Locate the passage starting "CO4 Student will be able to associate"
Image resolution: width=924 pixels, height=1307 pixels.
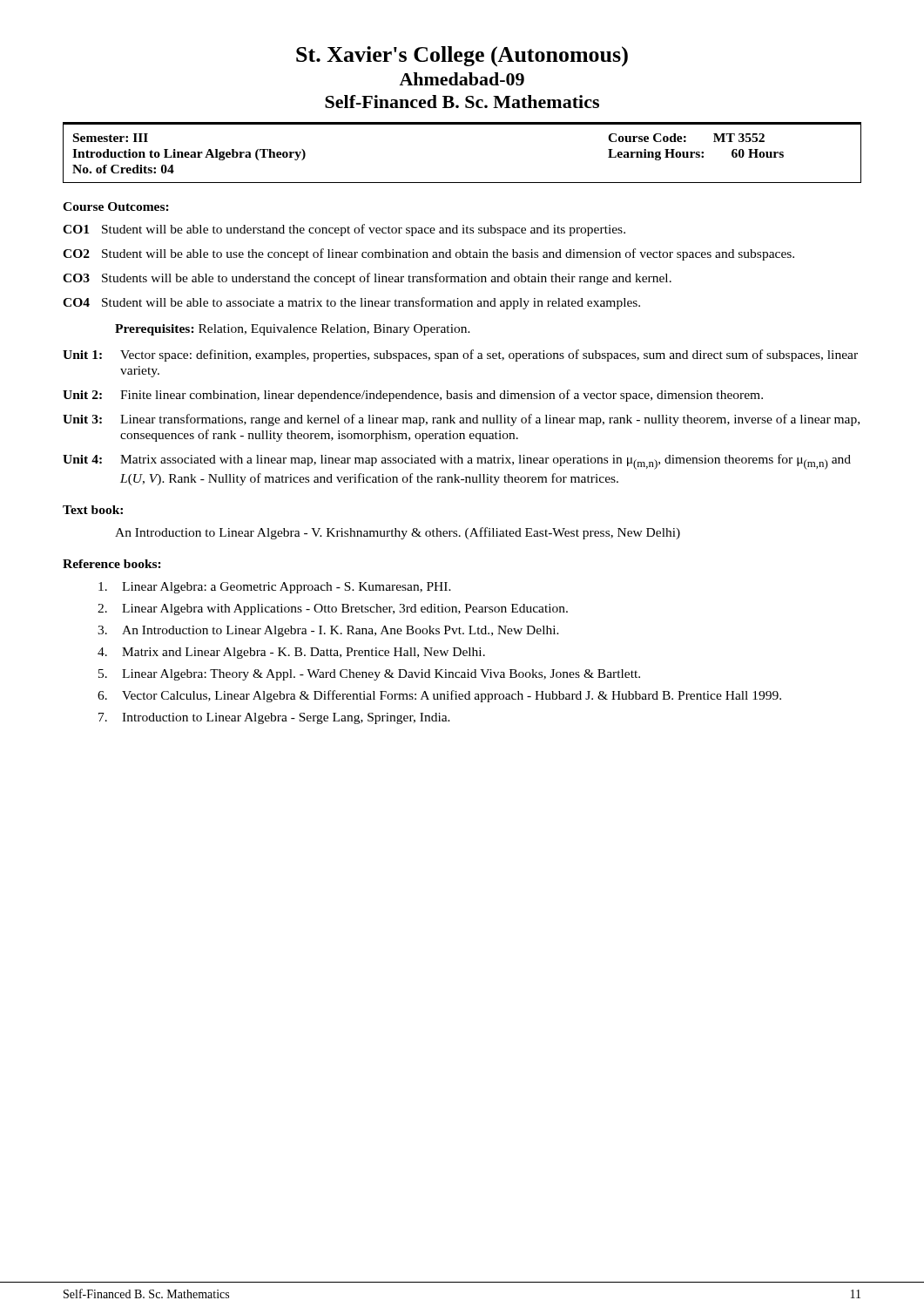click(462, 302)
